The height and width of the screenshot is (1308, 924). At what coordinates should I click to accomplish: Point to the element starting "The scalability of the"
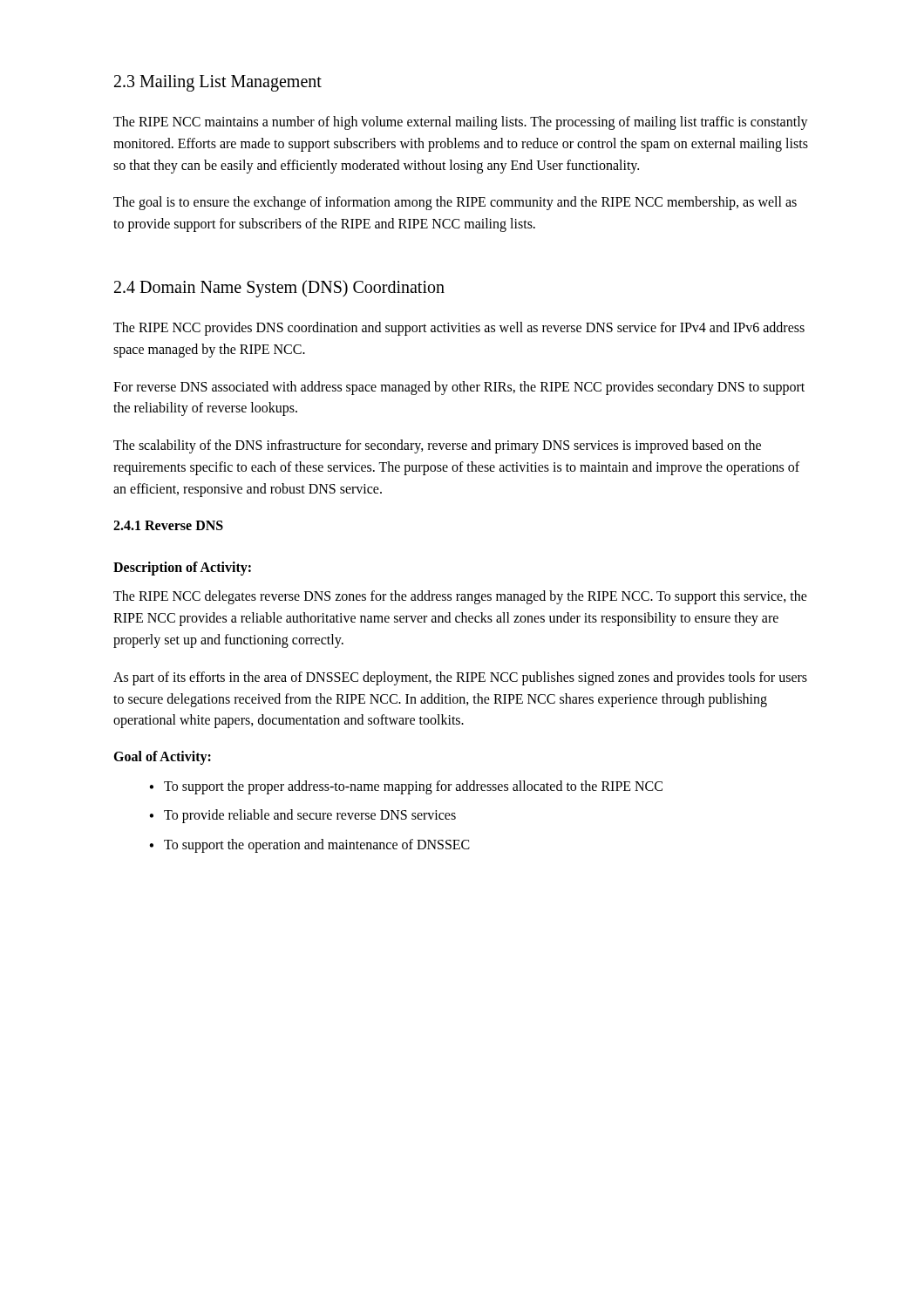tap(462, 468)
